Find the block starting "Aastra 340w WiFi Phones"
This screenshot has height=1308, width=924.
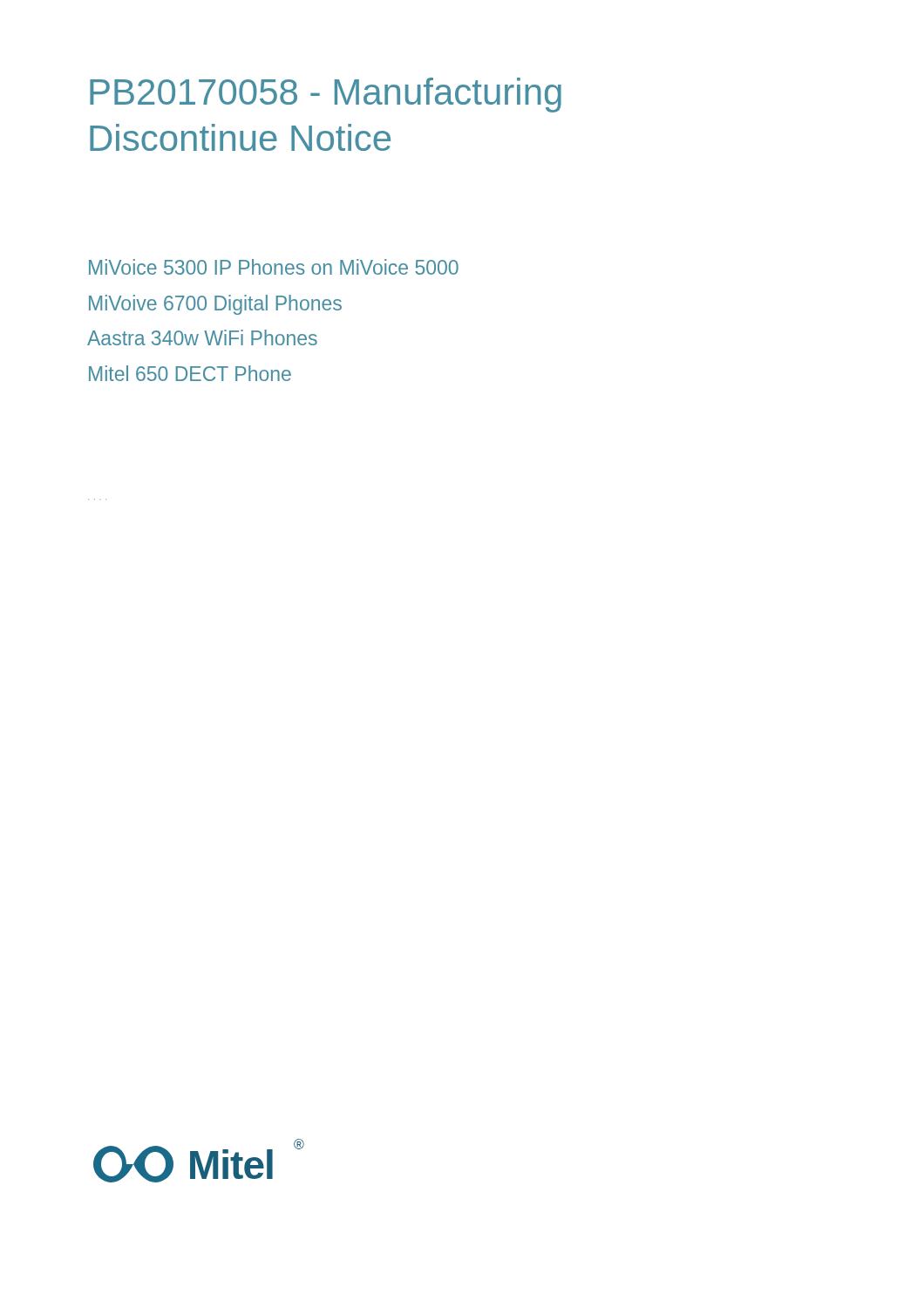pyautogui.click(x=202, y=338)
